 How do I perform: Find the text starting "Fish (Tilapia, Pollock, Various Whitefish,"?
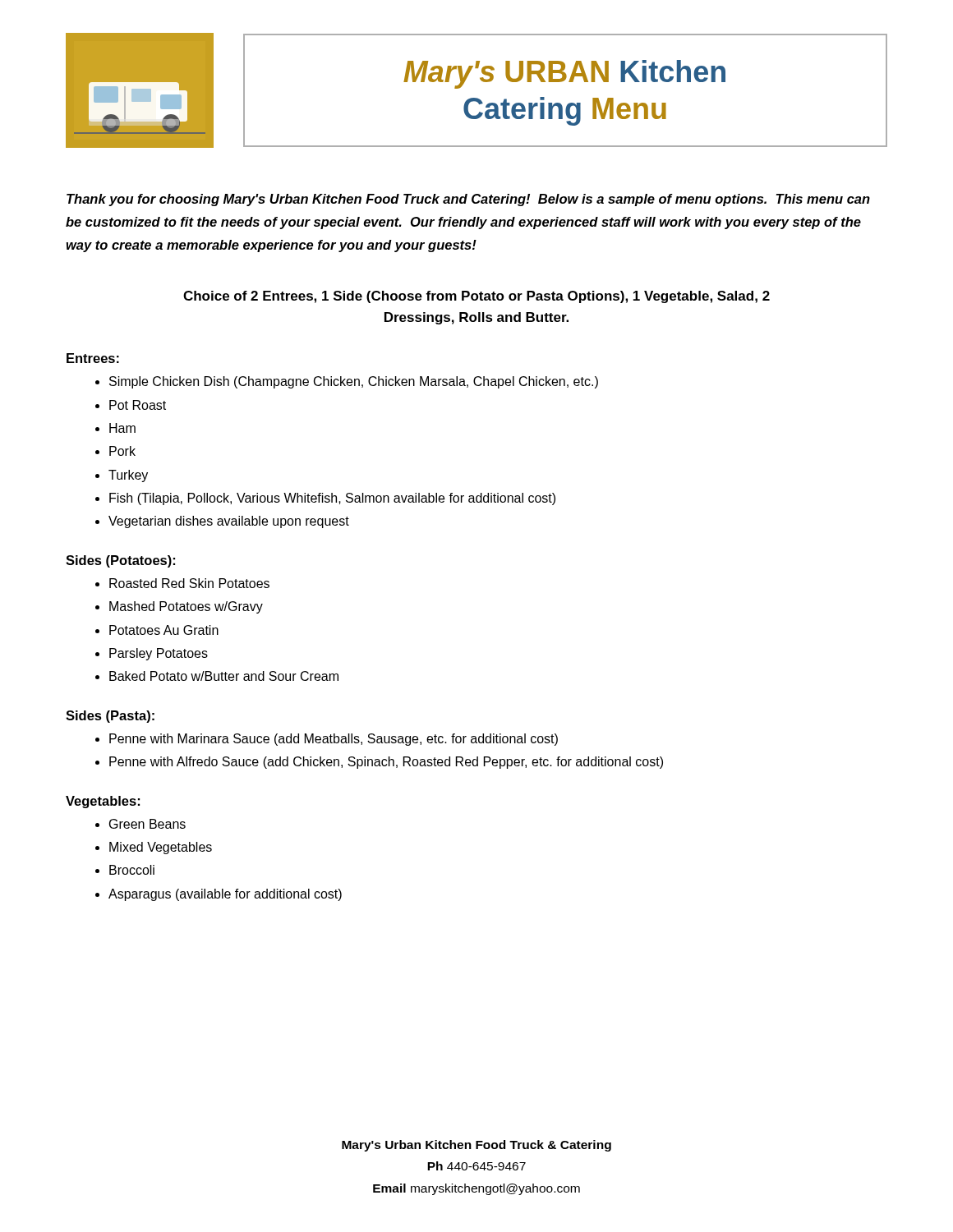pos(332,498)
